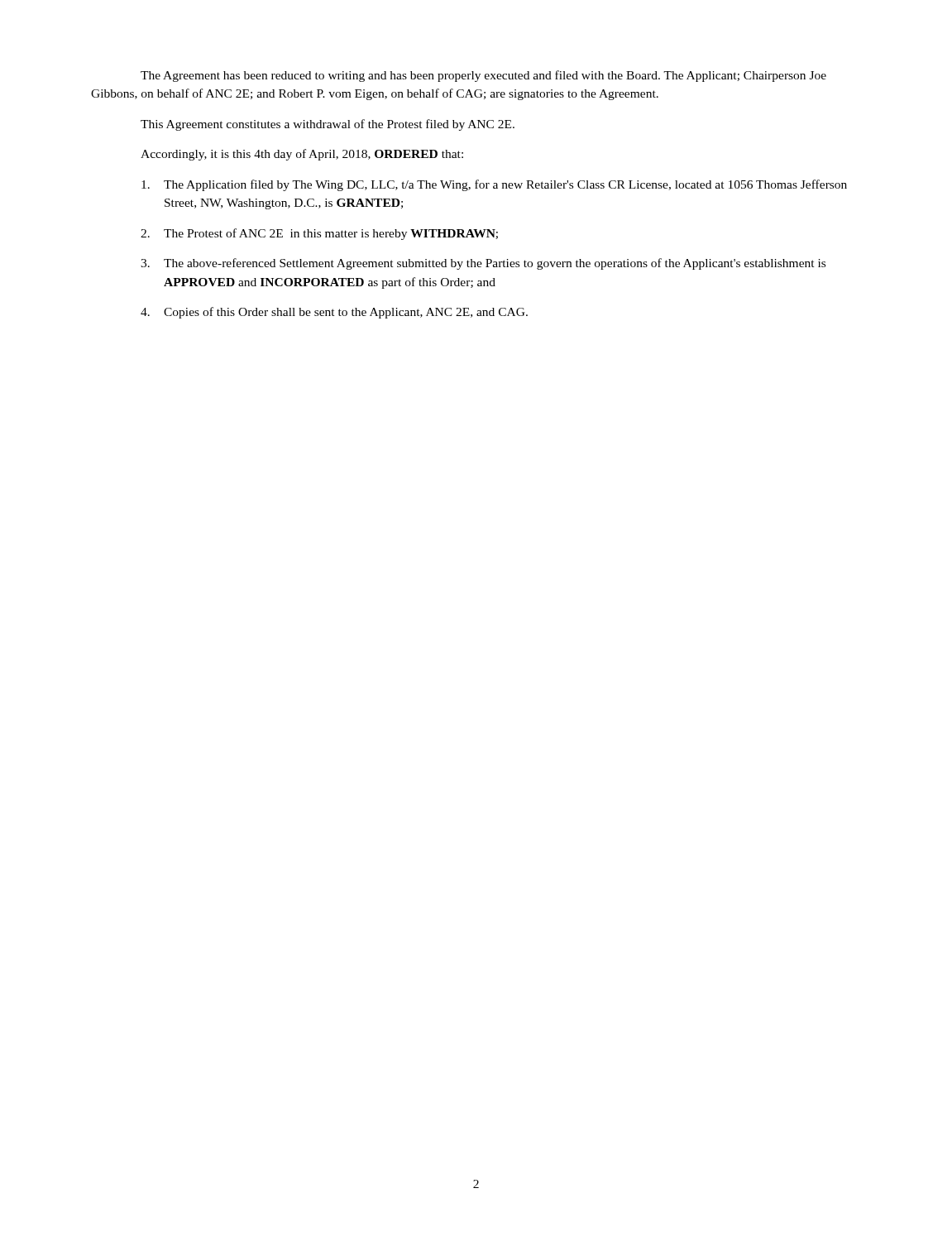
Task: Select the text block that says "Accordingly, it is this"
Action: coord(302,154)
